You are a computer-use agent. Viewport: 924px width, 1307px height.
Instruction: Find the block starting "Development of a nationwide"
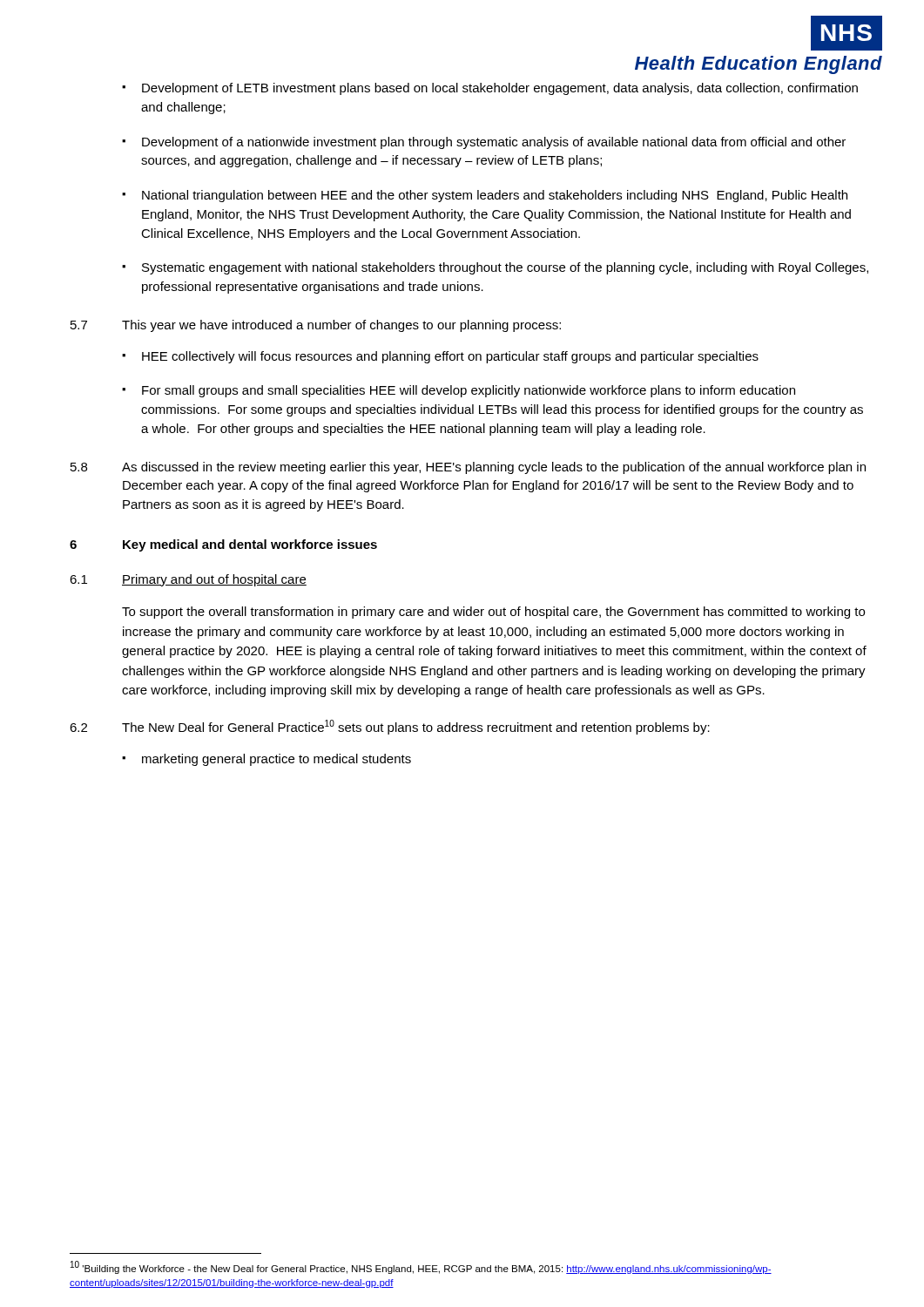click(497, 151)
